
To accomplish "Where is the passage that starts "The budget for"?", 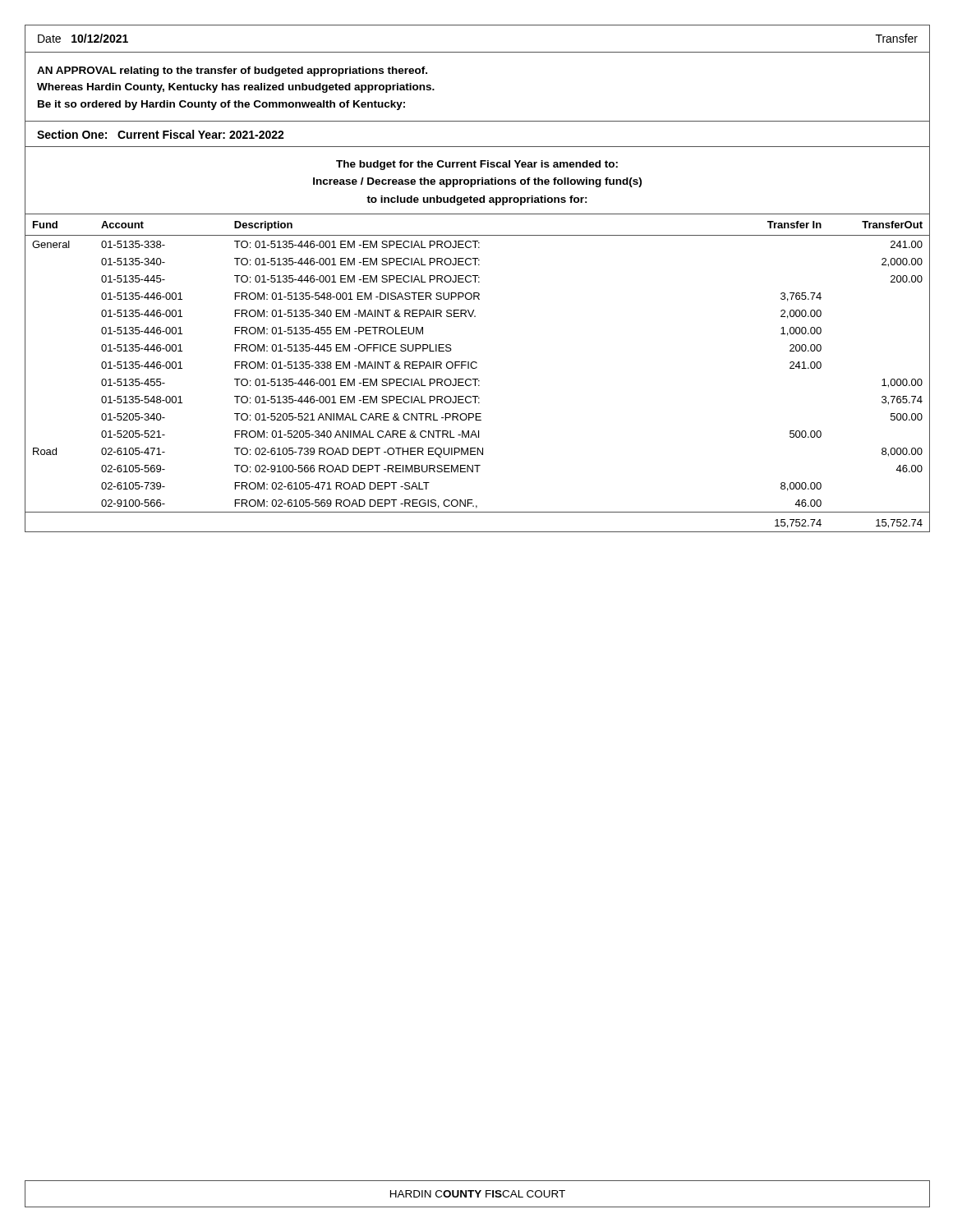I will point(477,181).
